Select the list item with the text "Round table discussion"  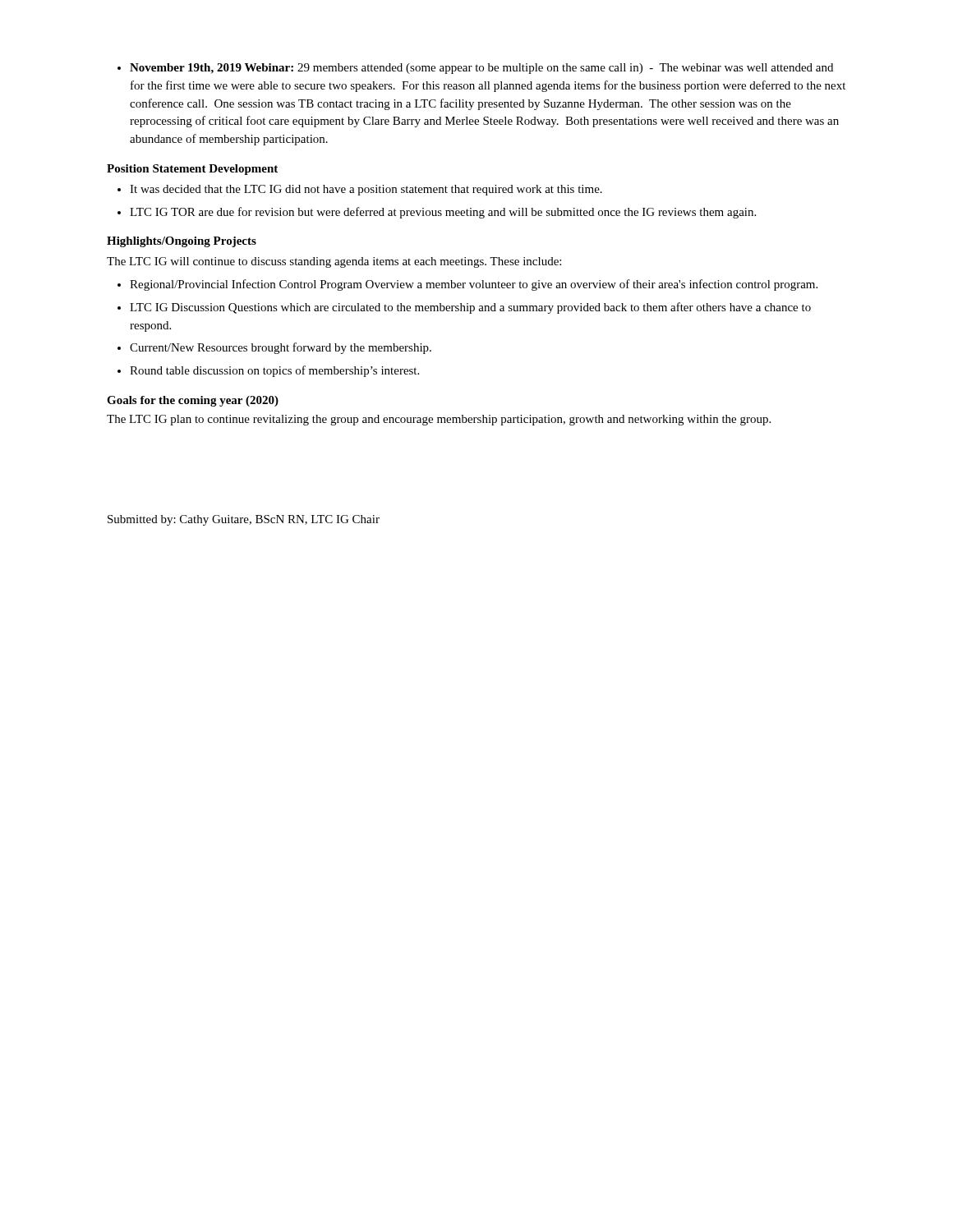(x=268, y=371)
